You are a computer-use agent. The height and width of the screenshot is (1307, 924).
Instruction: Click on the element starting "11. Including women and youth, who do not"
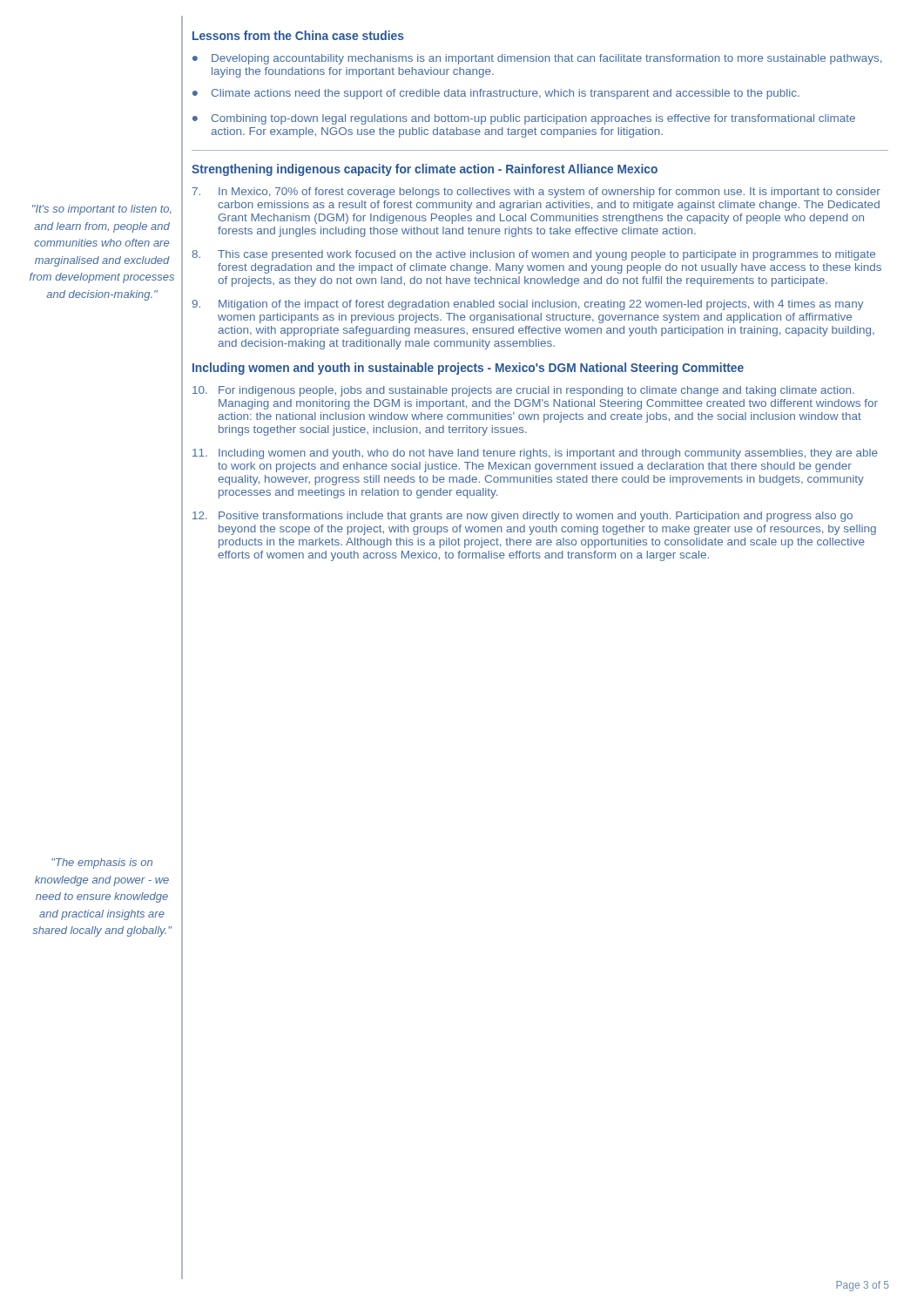(x=540, y=472)
